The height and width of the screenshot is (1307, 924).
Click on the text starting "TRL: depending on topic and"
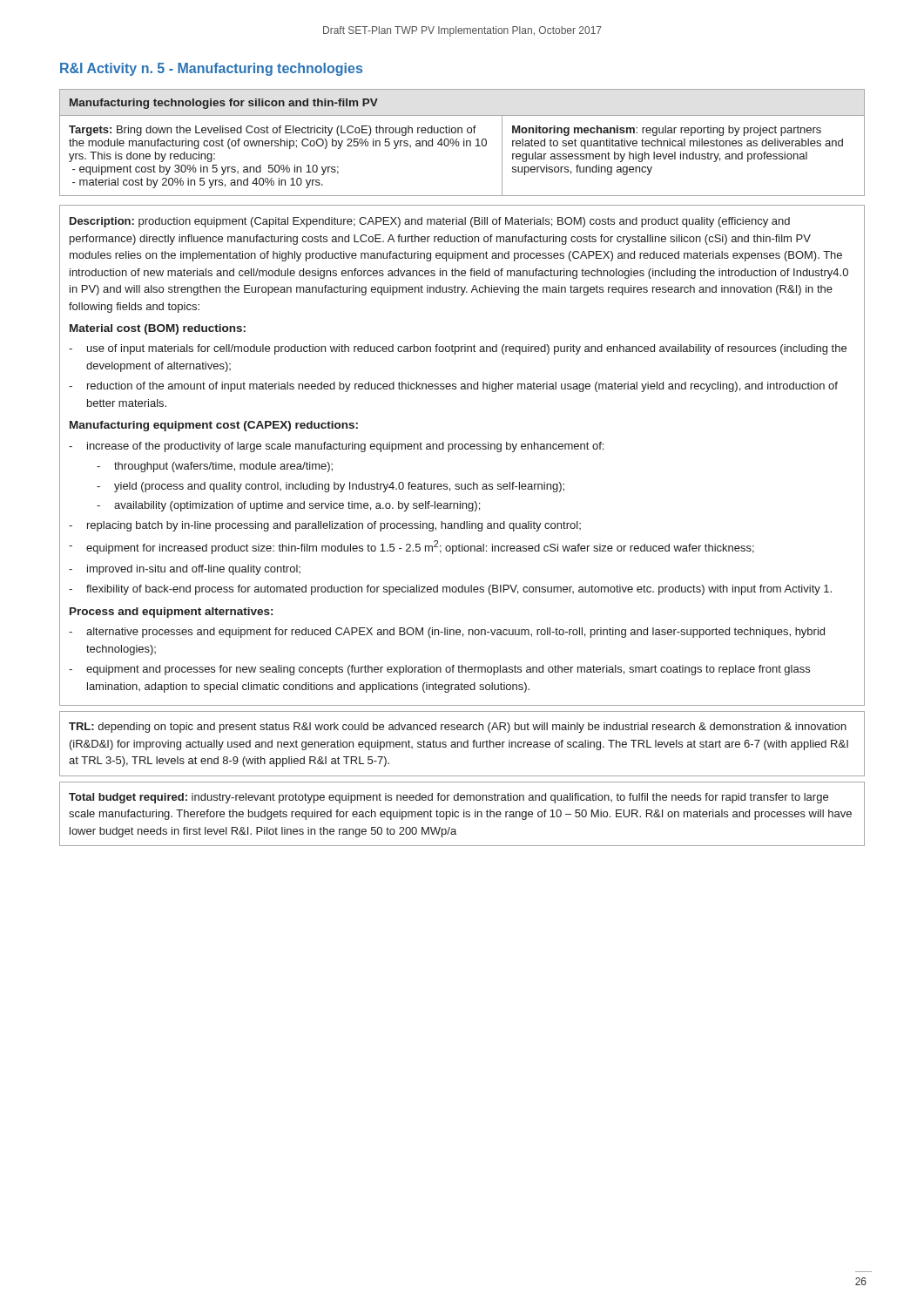tap(459, 743)
